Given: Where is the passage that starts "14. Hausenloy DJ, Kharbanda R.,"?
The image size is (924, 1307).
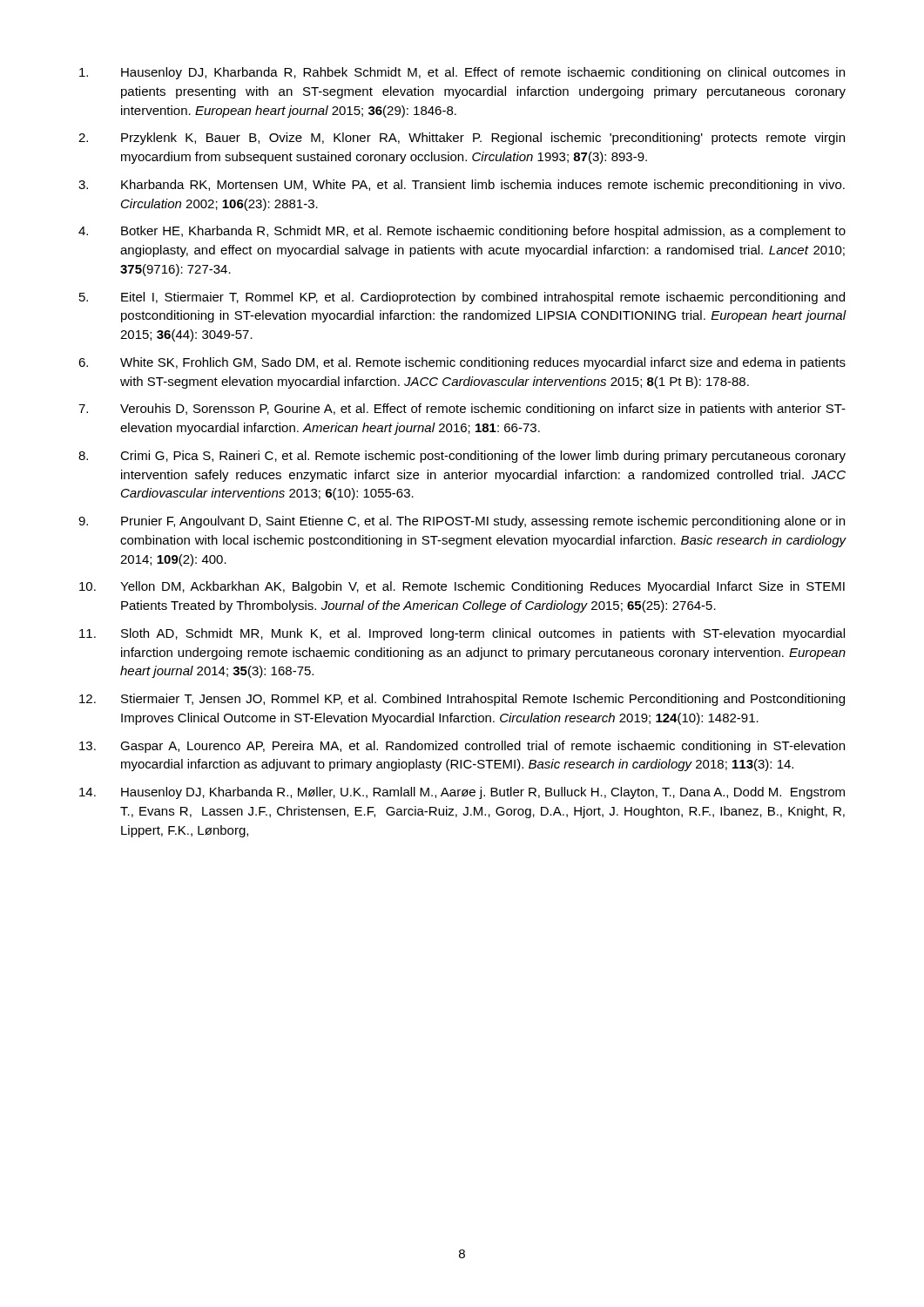Looking at the screenshot, I should 462,811.
